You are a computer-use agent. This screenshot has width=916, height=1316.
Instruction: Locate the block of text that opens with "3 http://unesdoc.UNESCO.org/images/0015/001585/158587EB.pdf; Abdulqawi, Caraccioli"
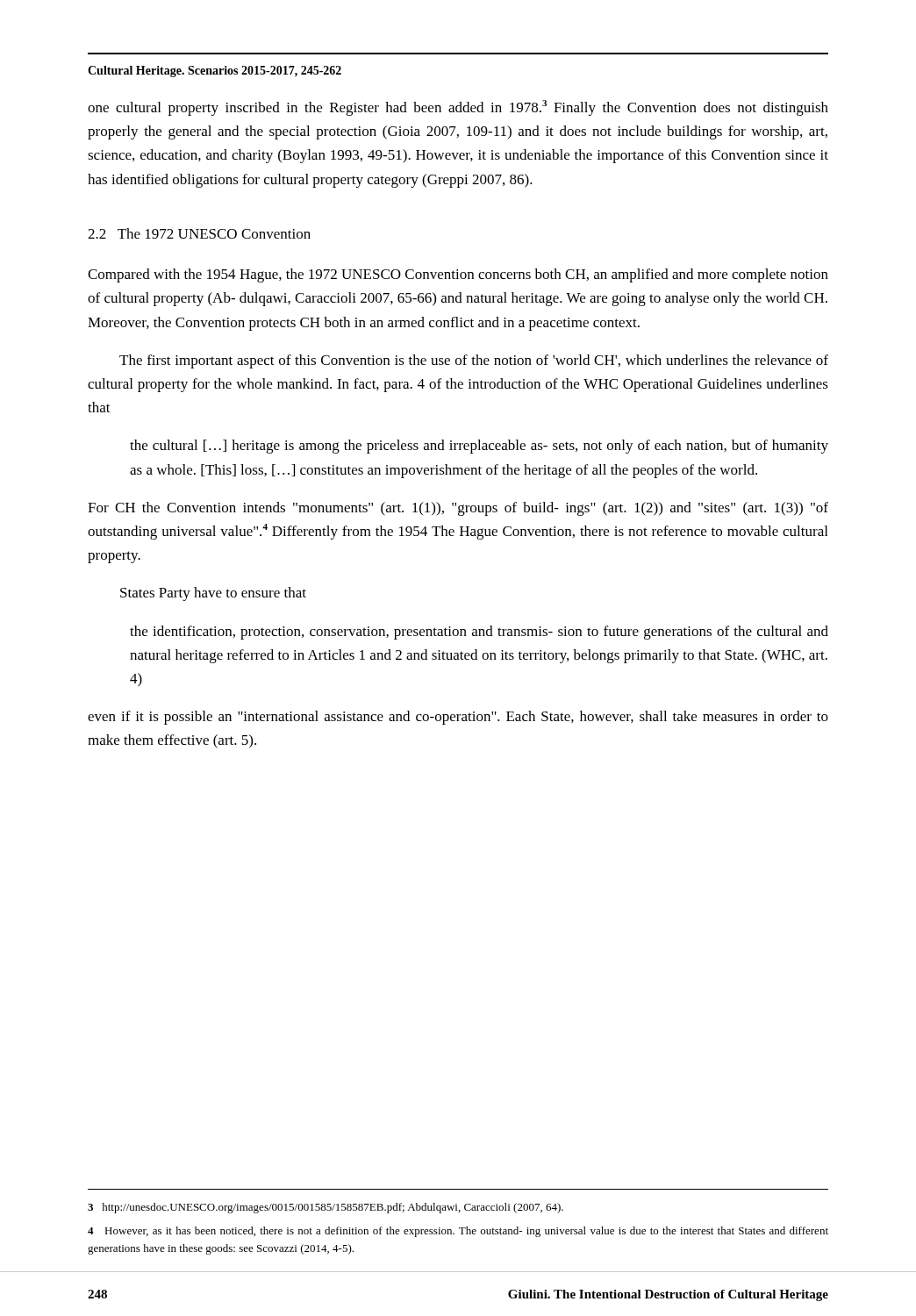326,1206
